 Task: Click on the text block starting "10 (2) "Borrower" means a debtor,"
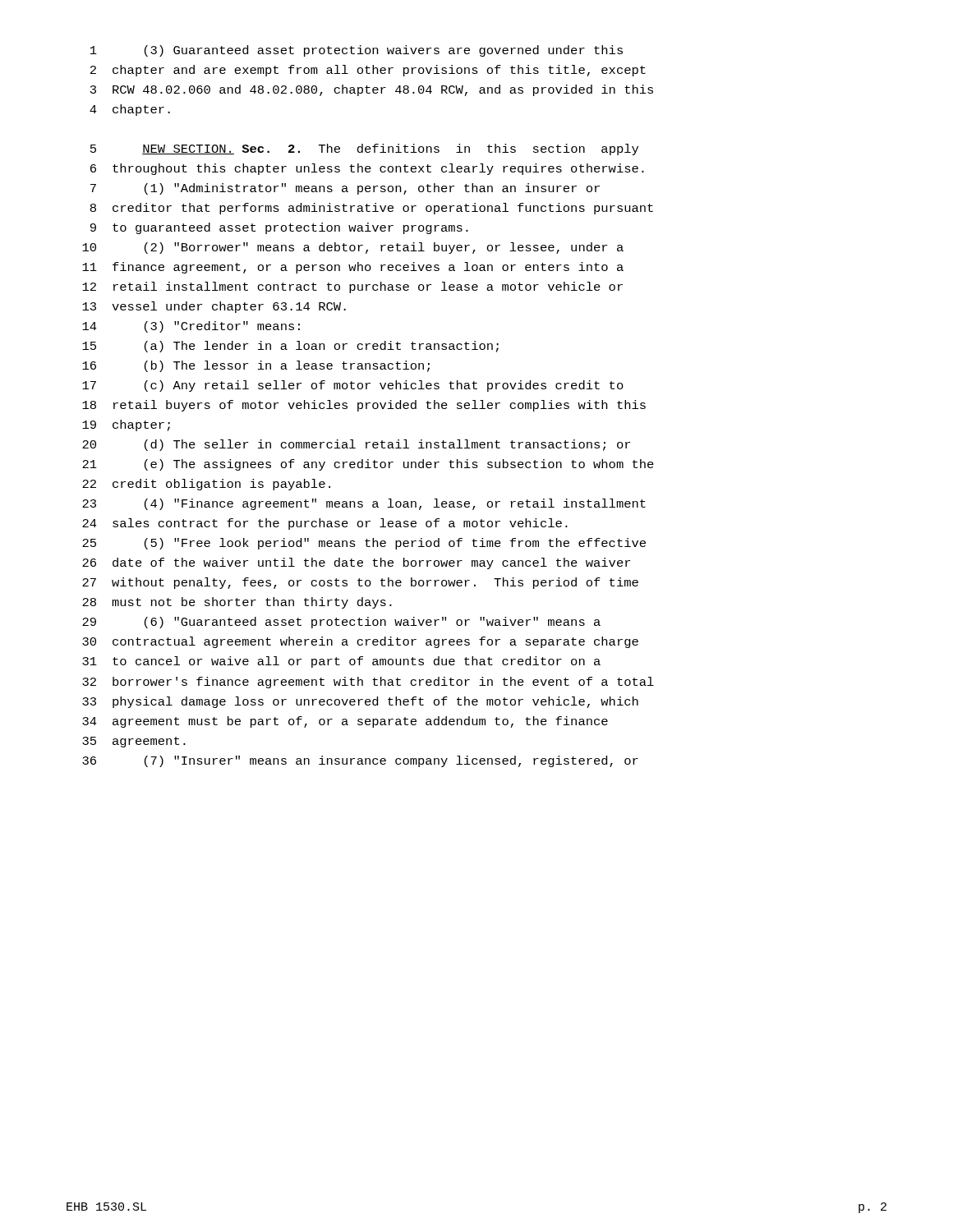(x=476, y=278)
